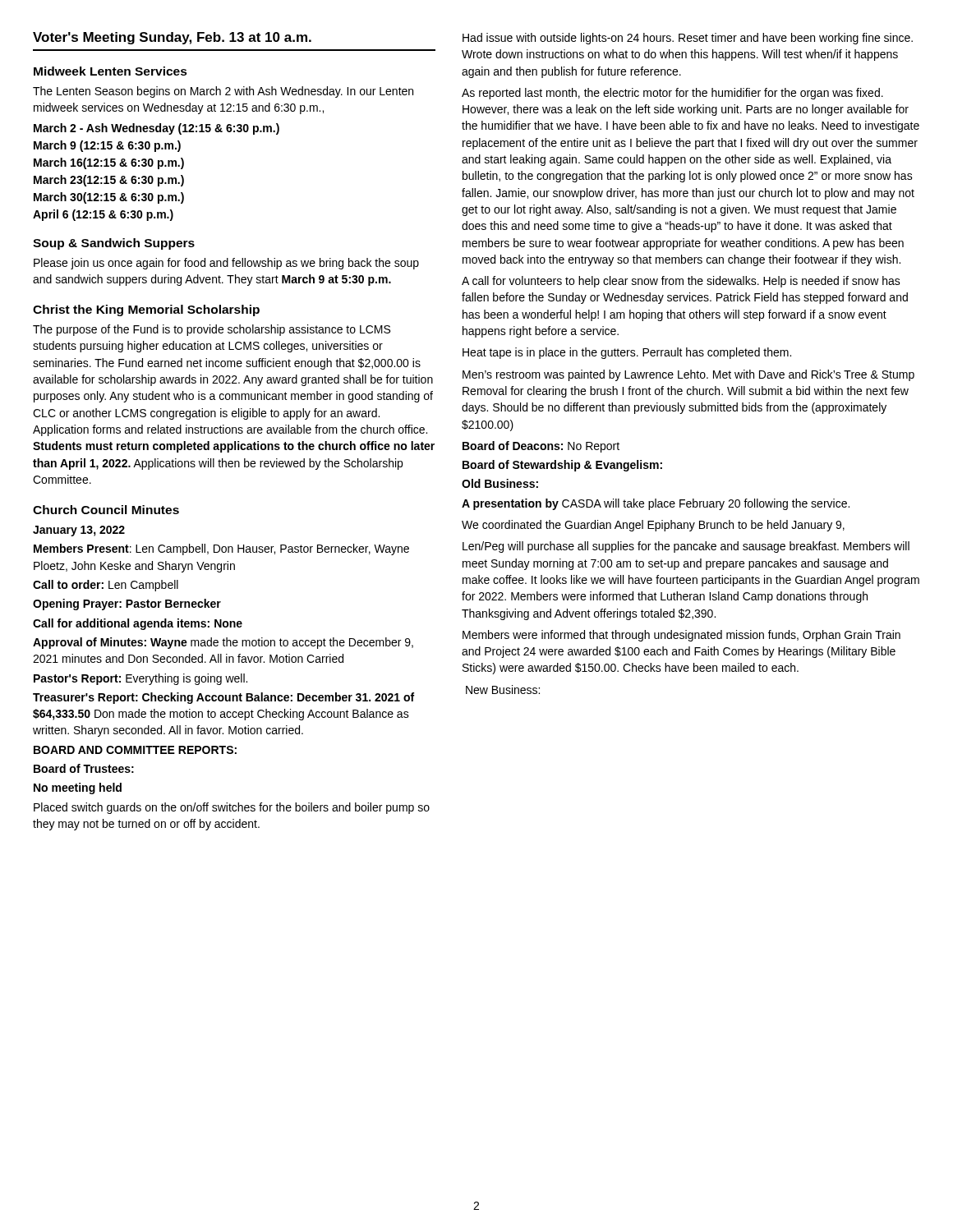The width and height of the screenshot is (953, 1232).
Task: Find the text that says "Call for additional agenda items: None"
Action: (x=138, y=623)
